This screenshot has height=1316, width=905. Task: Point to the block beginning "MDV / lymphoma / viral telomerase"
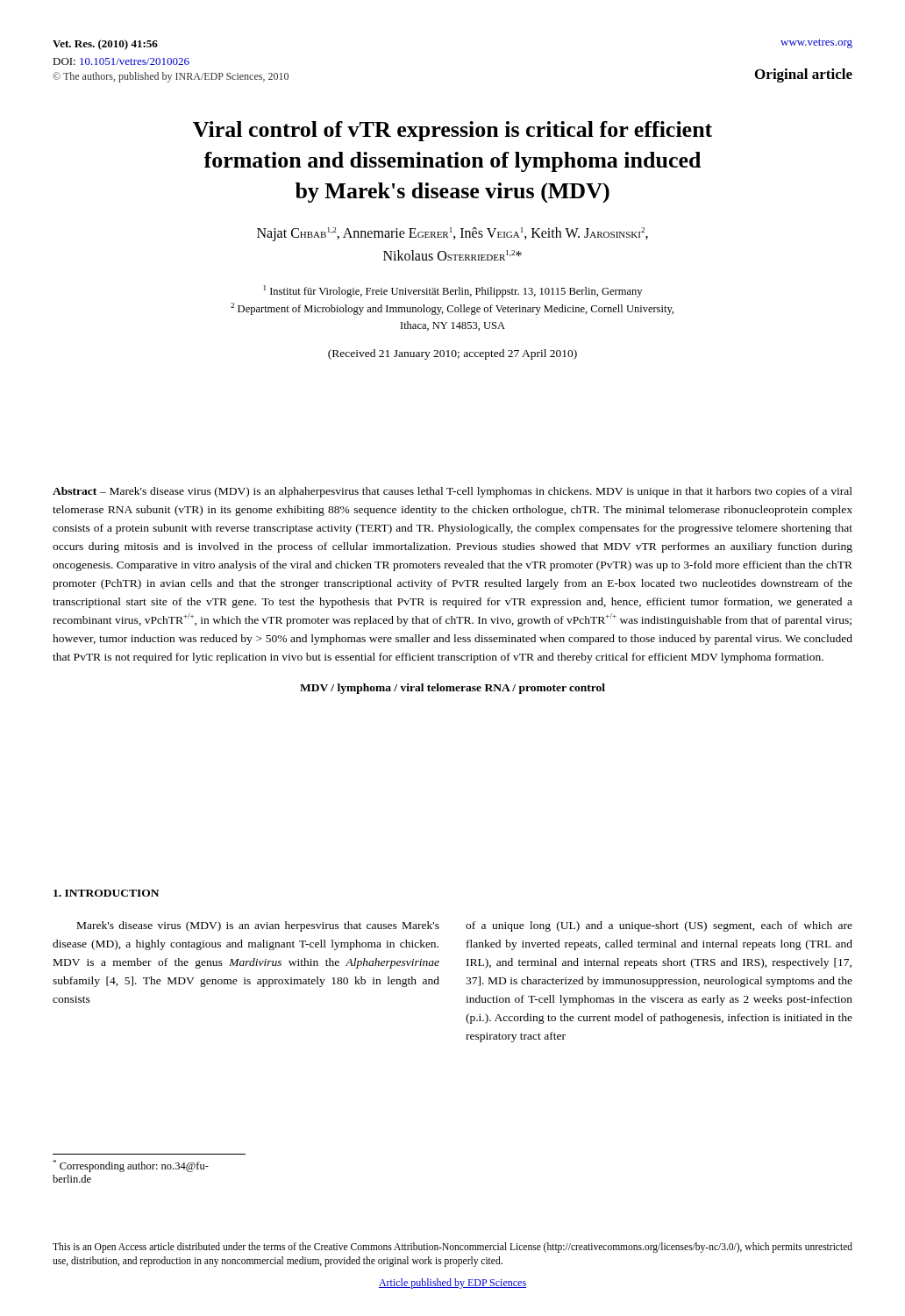pos(452,687)
